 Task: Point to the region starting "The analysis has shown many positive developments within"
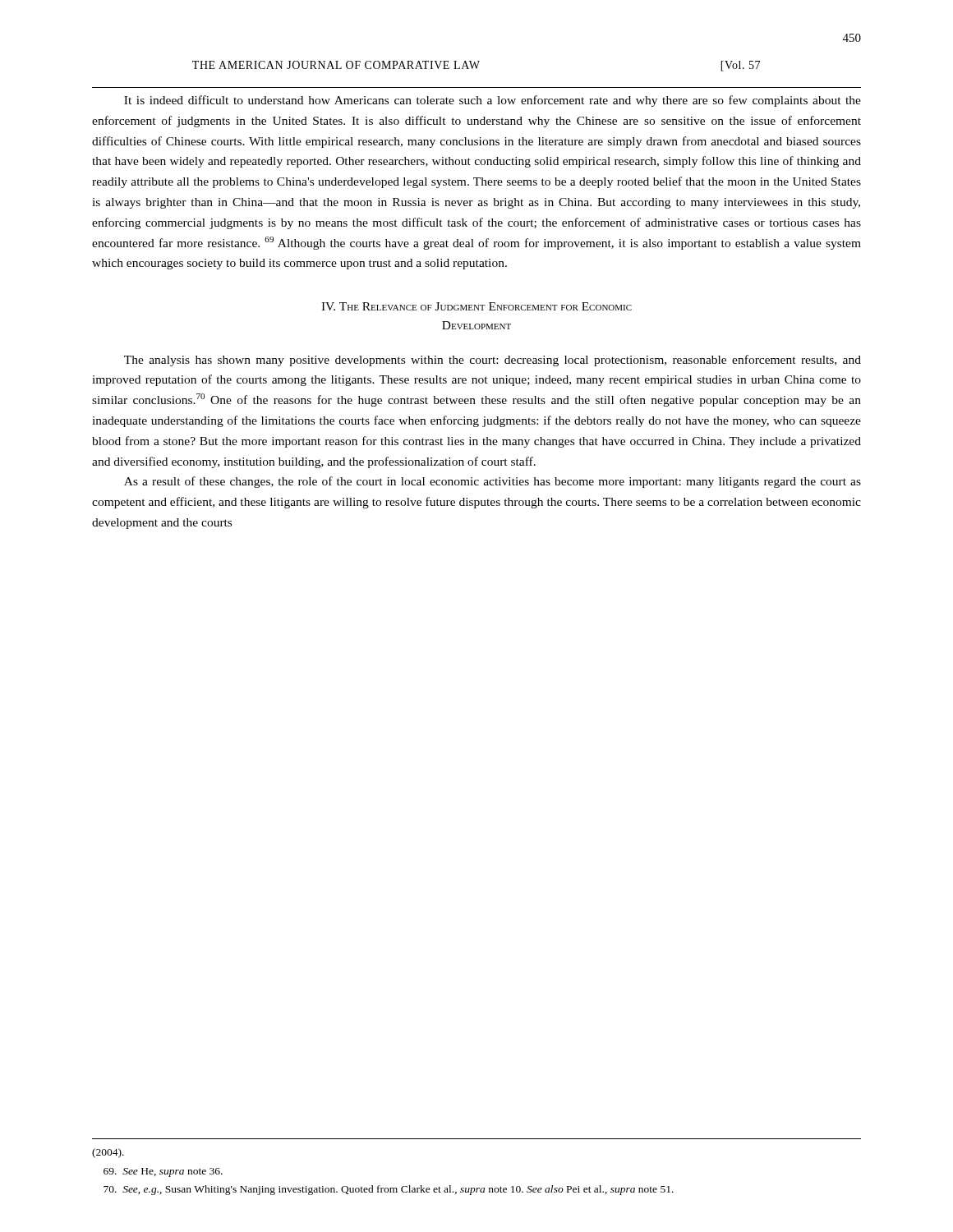click(476, 411)
